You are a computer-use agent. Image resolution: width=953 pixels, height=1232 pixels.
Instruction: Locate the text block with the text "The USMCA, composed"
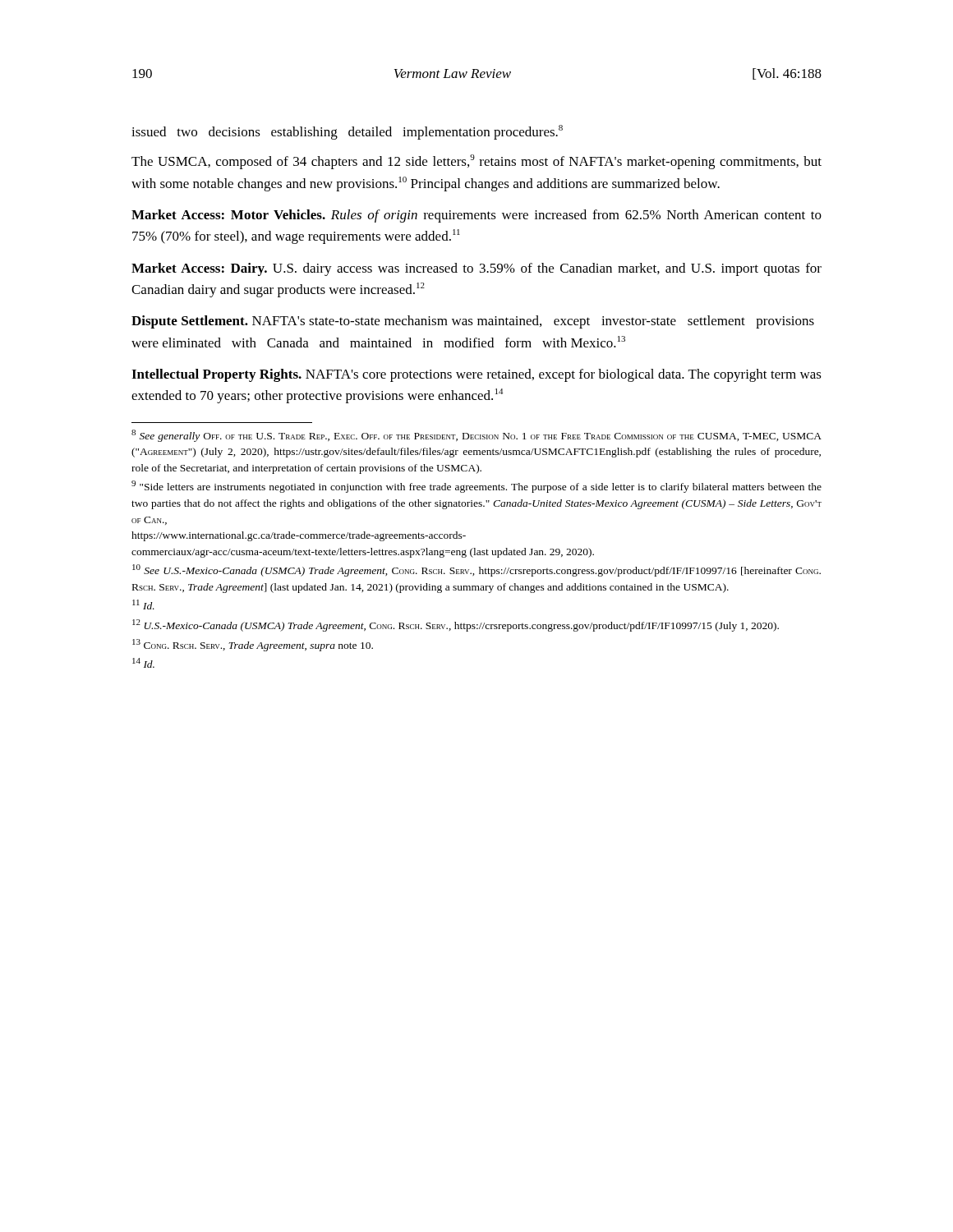[476, 173]
